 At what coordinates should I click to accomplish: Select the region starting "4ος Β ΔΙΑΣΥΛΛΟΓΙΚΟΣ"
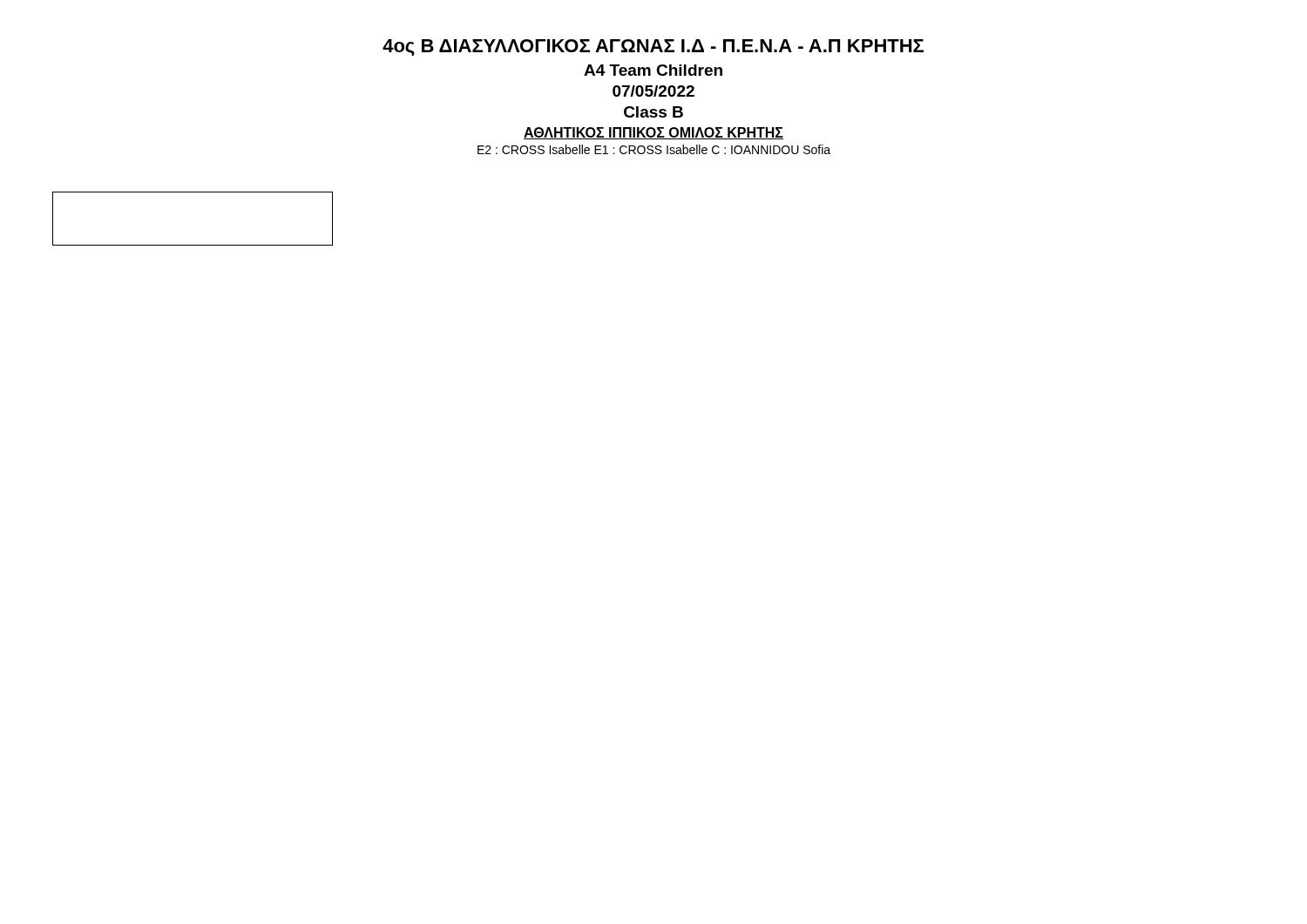coord(654,46)
